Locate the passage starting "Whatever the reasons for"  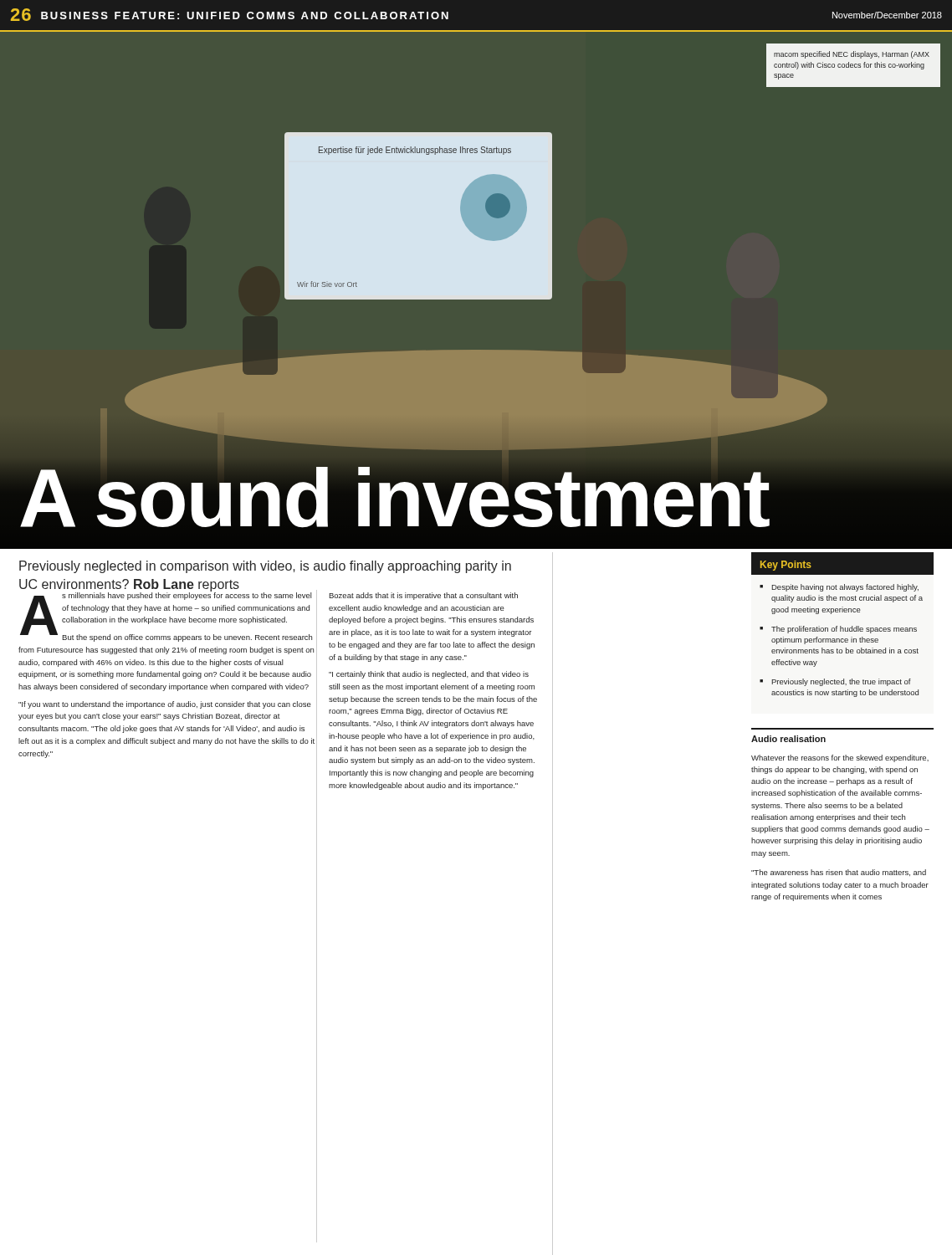842,827
